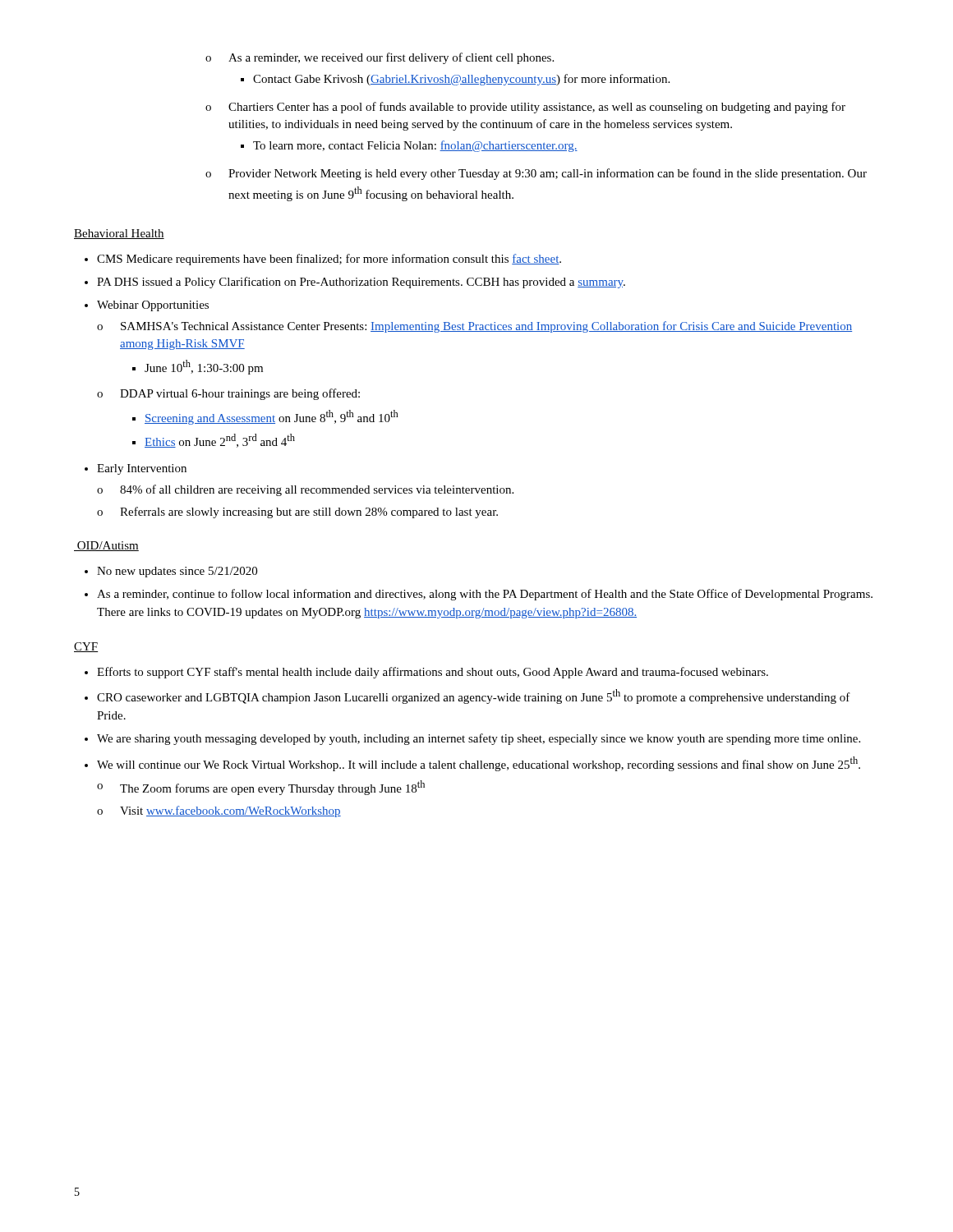The image size is (953, 1232).
Task: Click on the list item that reads "o Provider Network Meeting is"
Action: tap(542, 184)
